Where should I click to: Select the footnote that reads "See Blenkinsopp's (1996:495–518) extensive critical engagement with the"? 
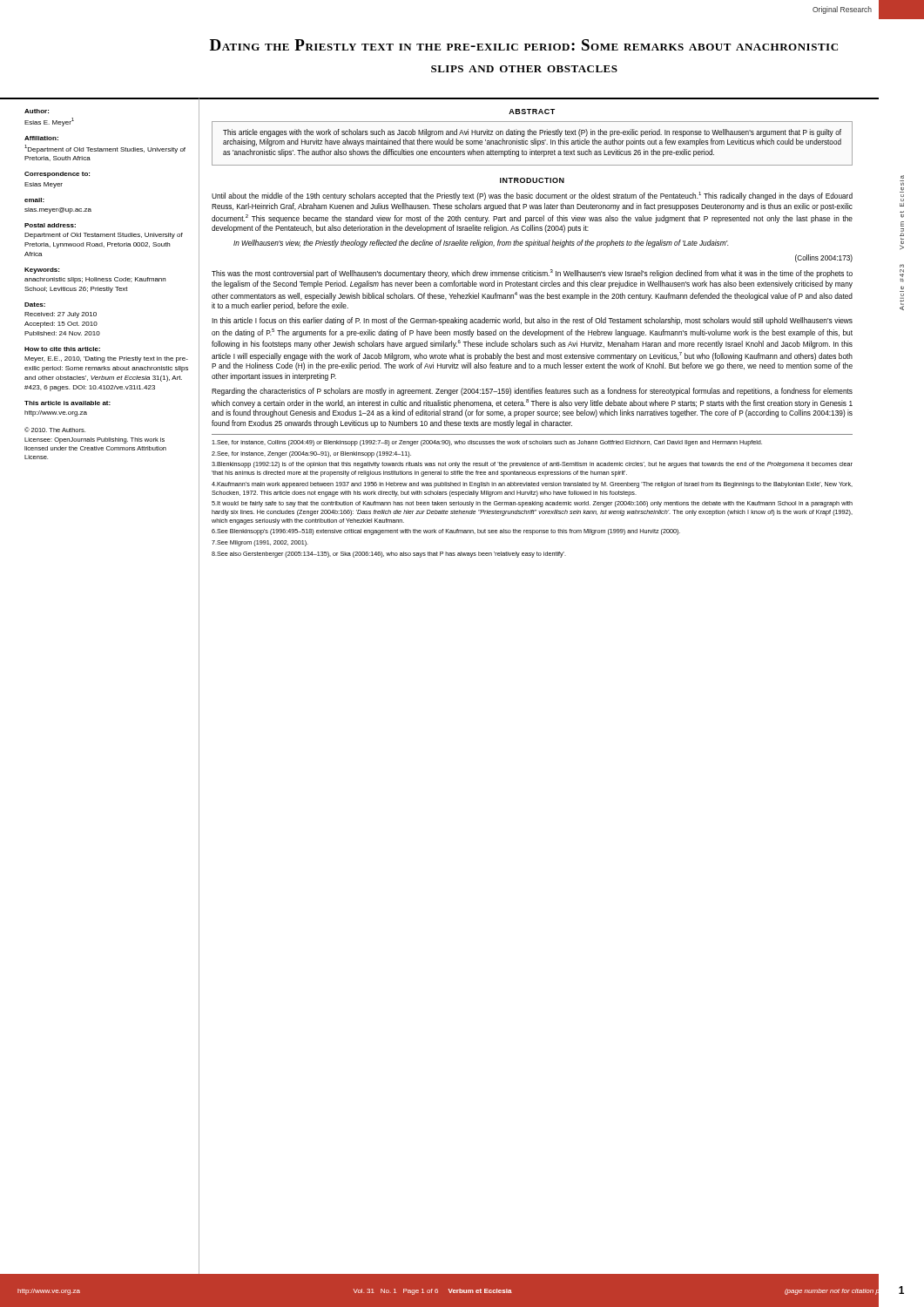[x=446, y=531]
